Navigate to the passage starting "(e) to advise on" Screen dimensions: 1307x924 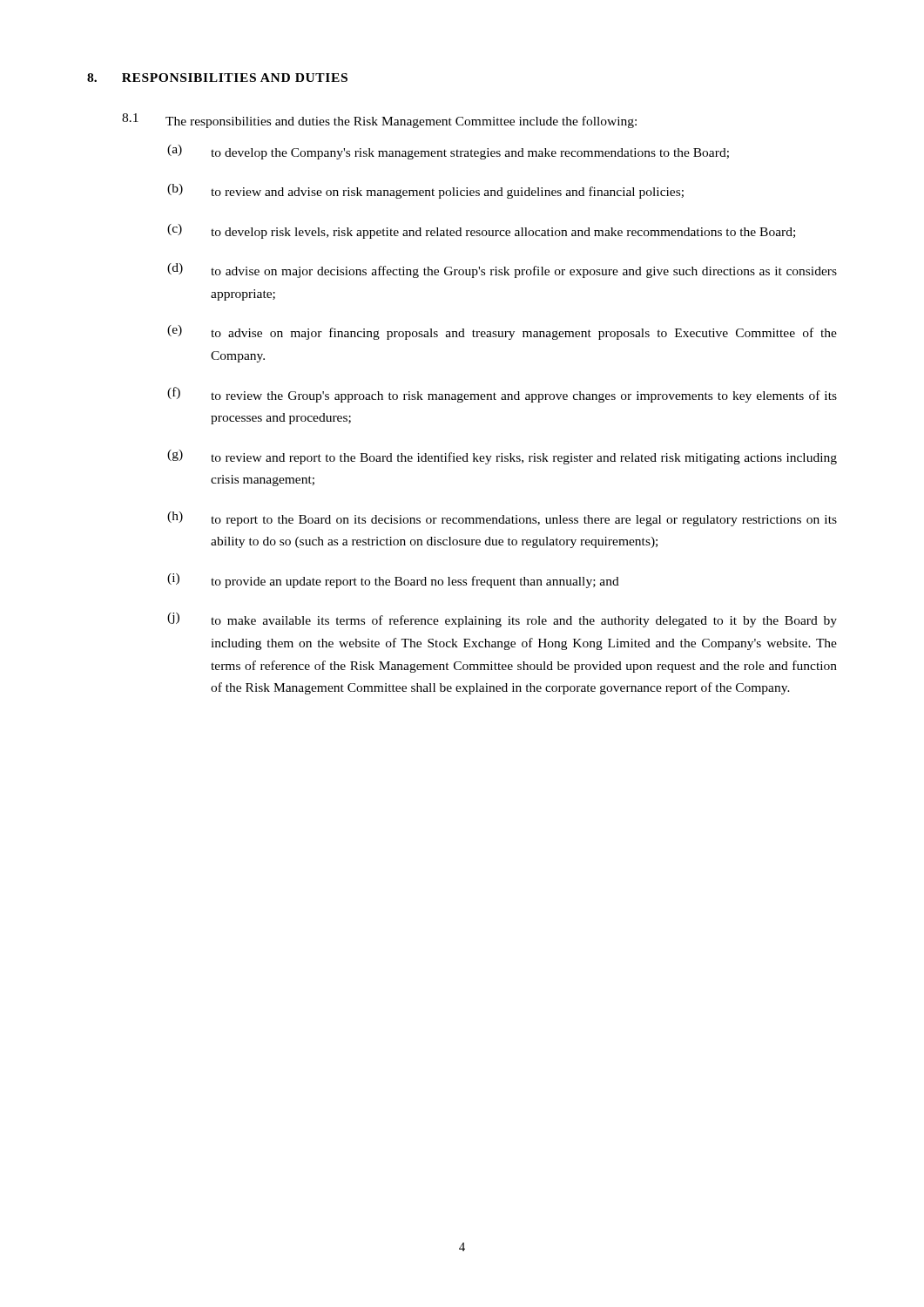click(502, 344)
